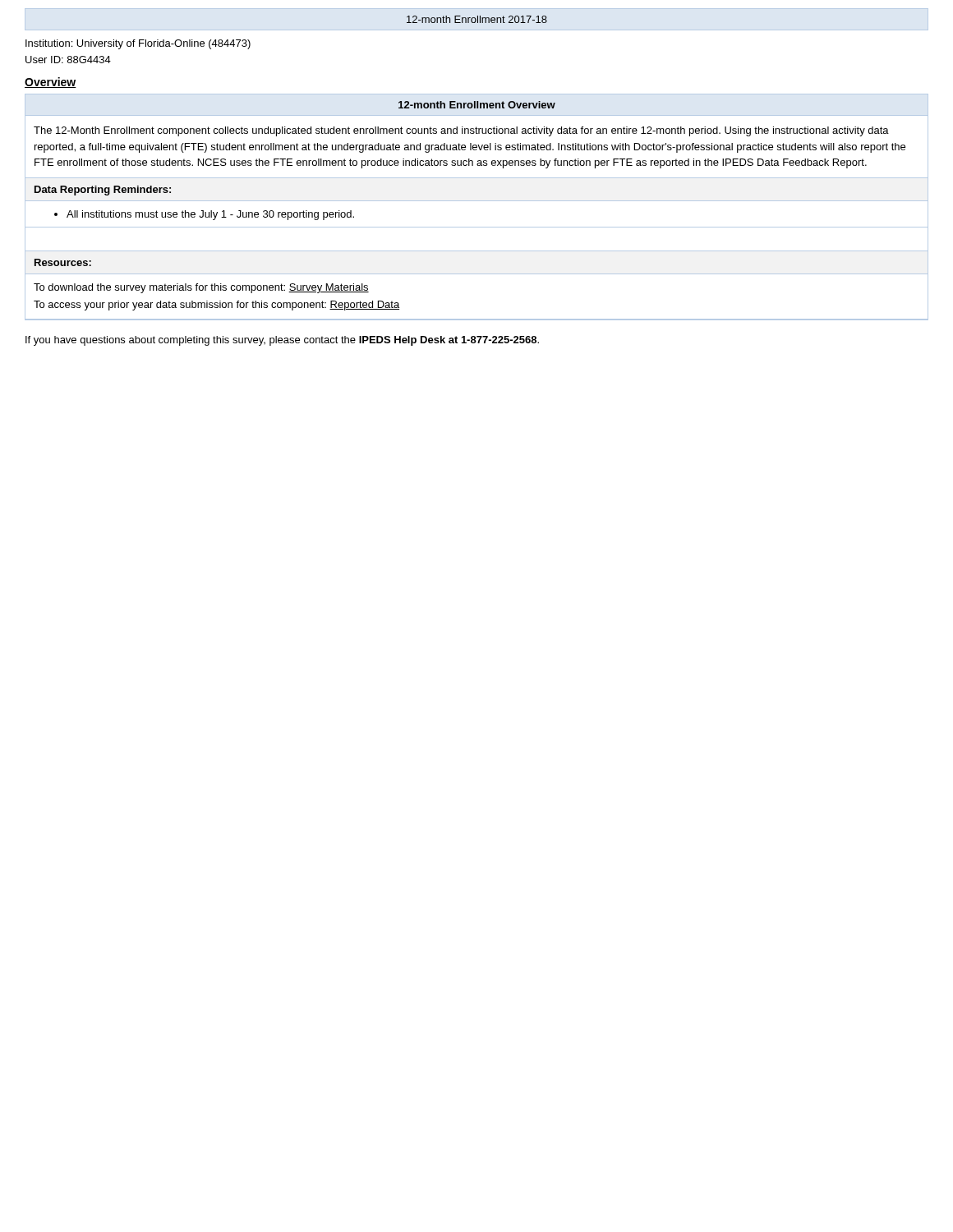
Task: Find the list item that reads "All institutions must use the"
Action: tap(204, 215)
